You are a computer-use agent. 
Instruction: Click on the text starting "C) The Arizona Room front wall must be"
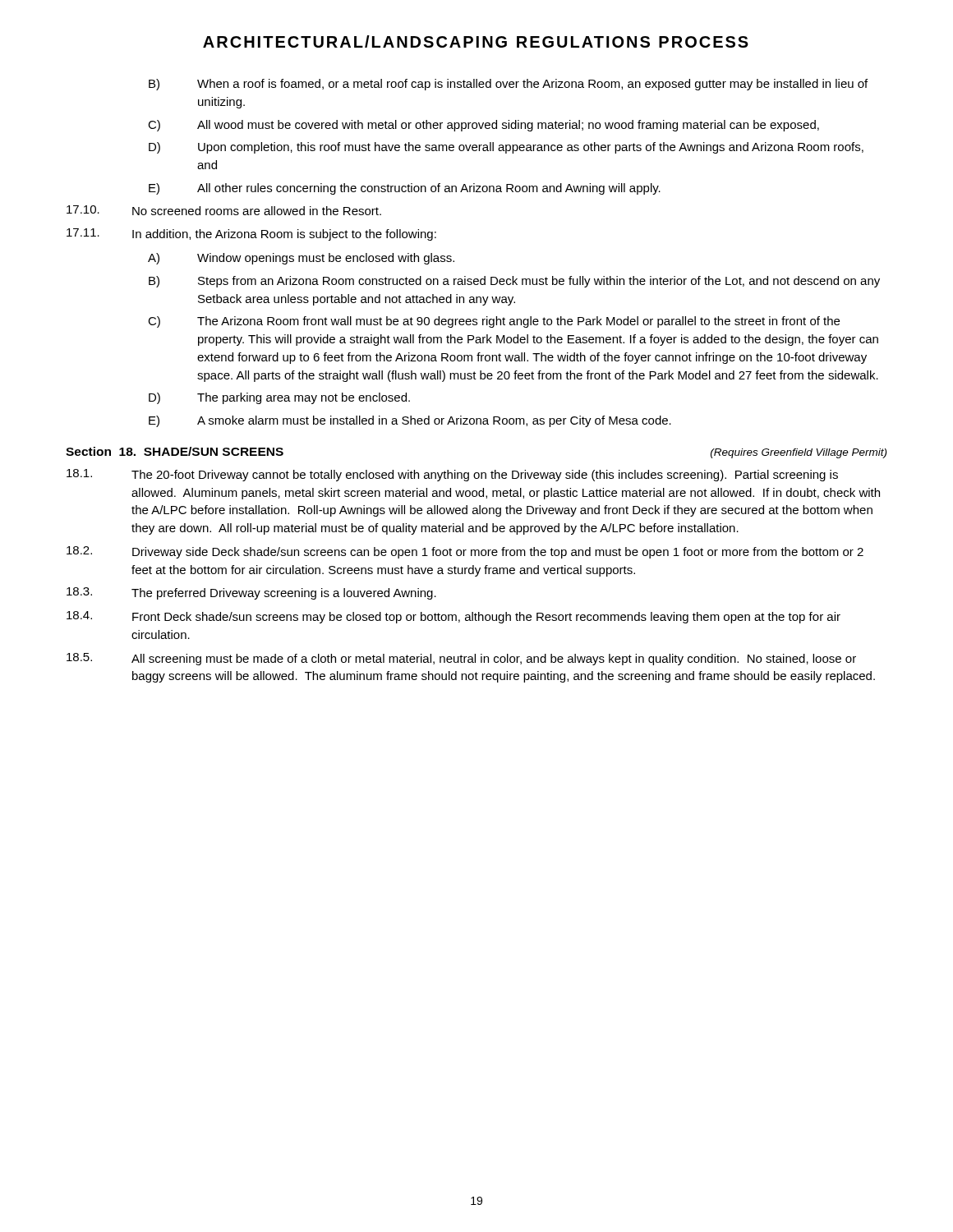click(518, 348)
